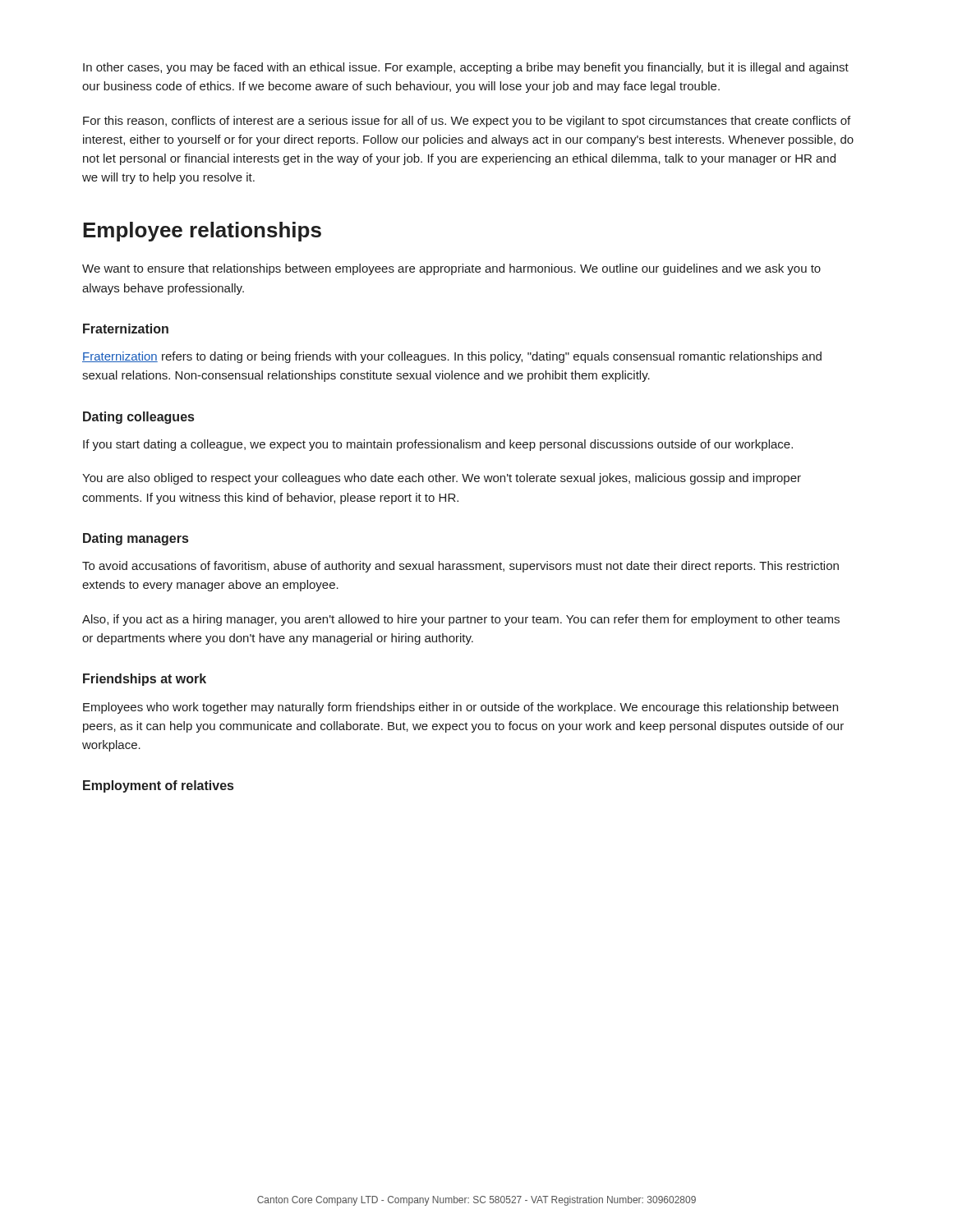Select the section header with the text "Employment of relatives"
The width and height of the screenshot is (953, 1232).
158,786
